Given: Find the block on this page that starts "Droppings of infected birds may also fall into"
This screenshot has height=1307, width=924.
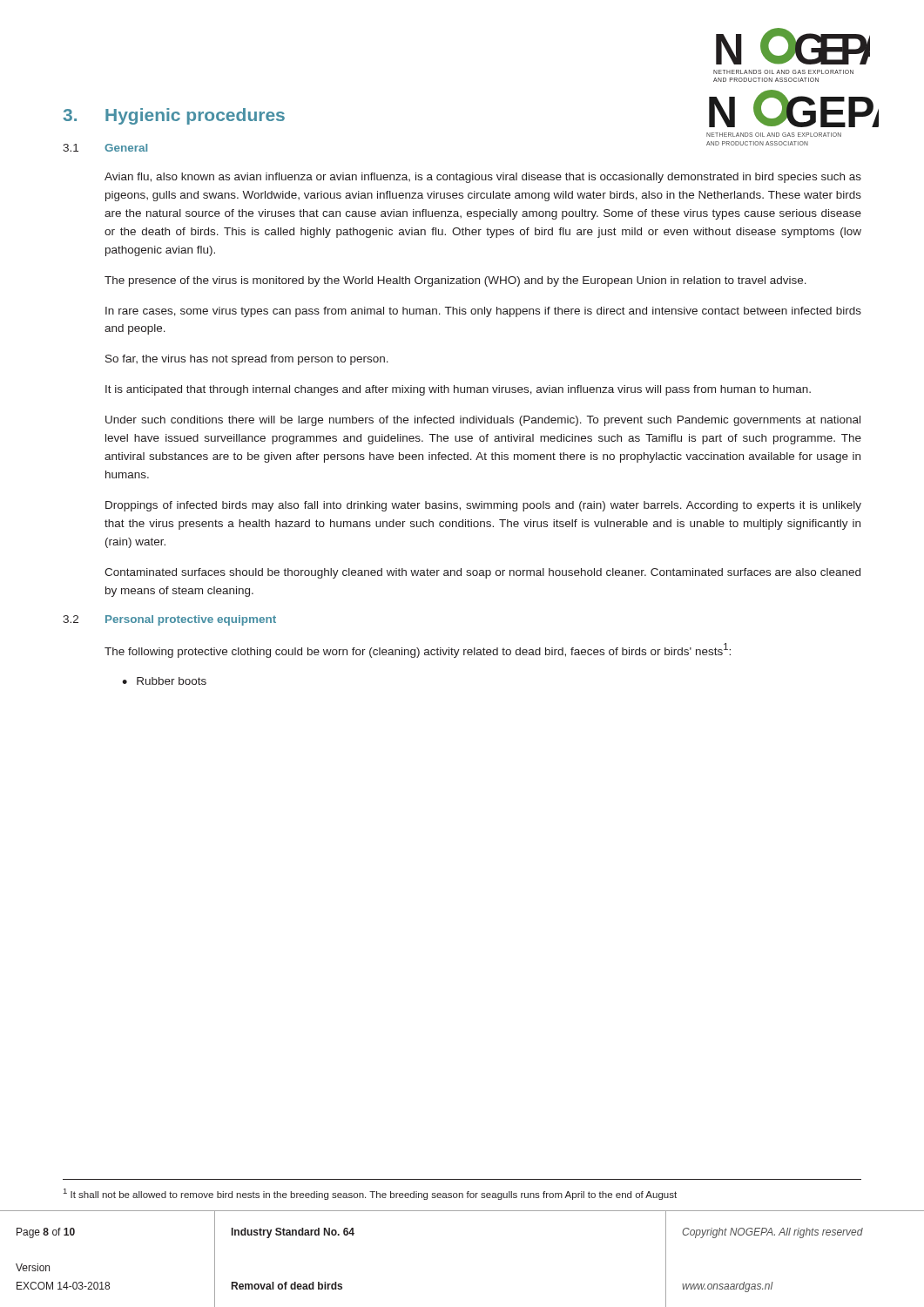Looking at the screenshot, I should (483, 523).
